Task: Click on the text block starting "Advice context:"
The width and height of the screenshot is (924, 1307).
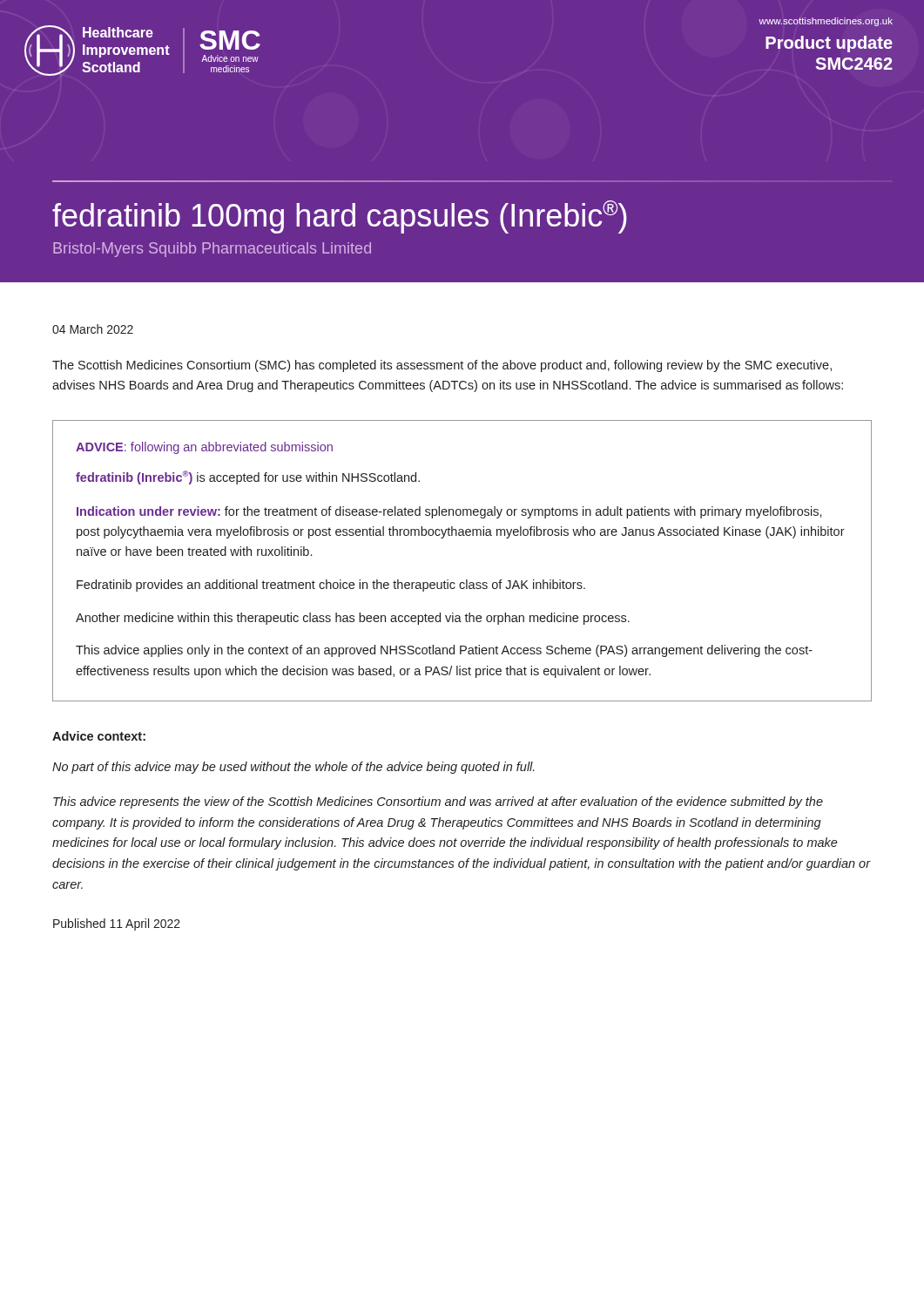Action: tap(99, 736)
